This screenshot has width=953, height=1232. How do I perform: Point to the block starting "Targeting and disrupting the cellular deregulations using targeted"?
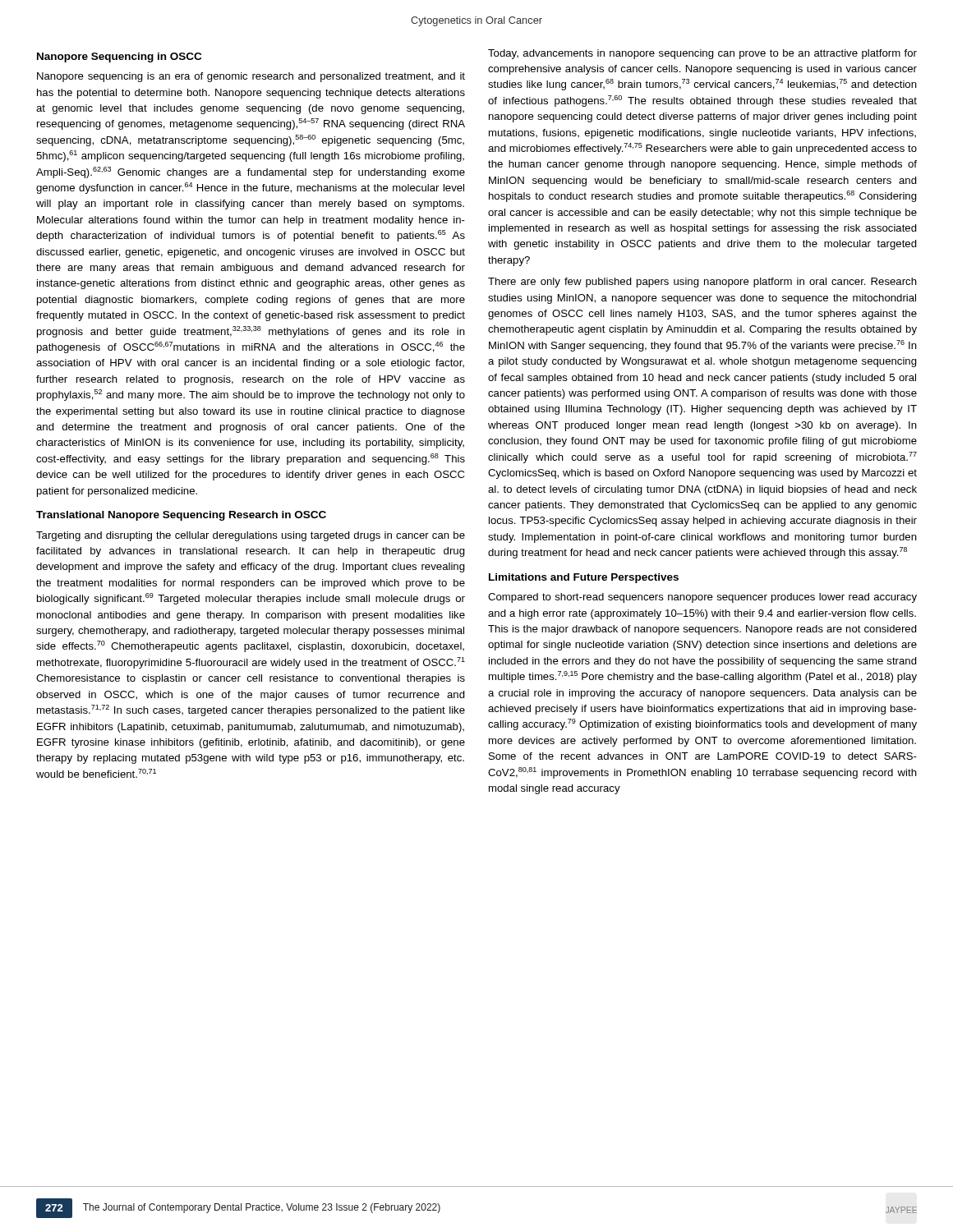pos(251,655)
